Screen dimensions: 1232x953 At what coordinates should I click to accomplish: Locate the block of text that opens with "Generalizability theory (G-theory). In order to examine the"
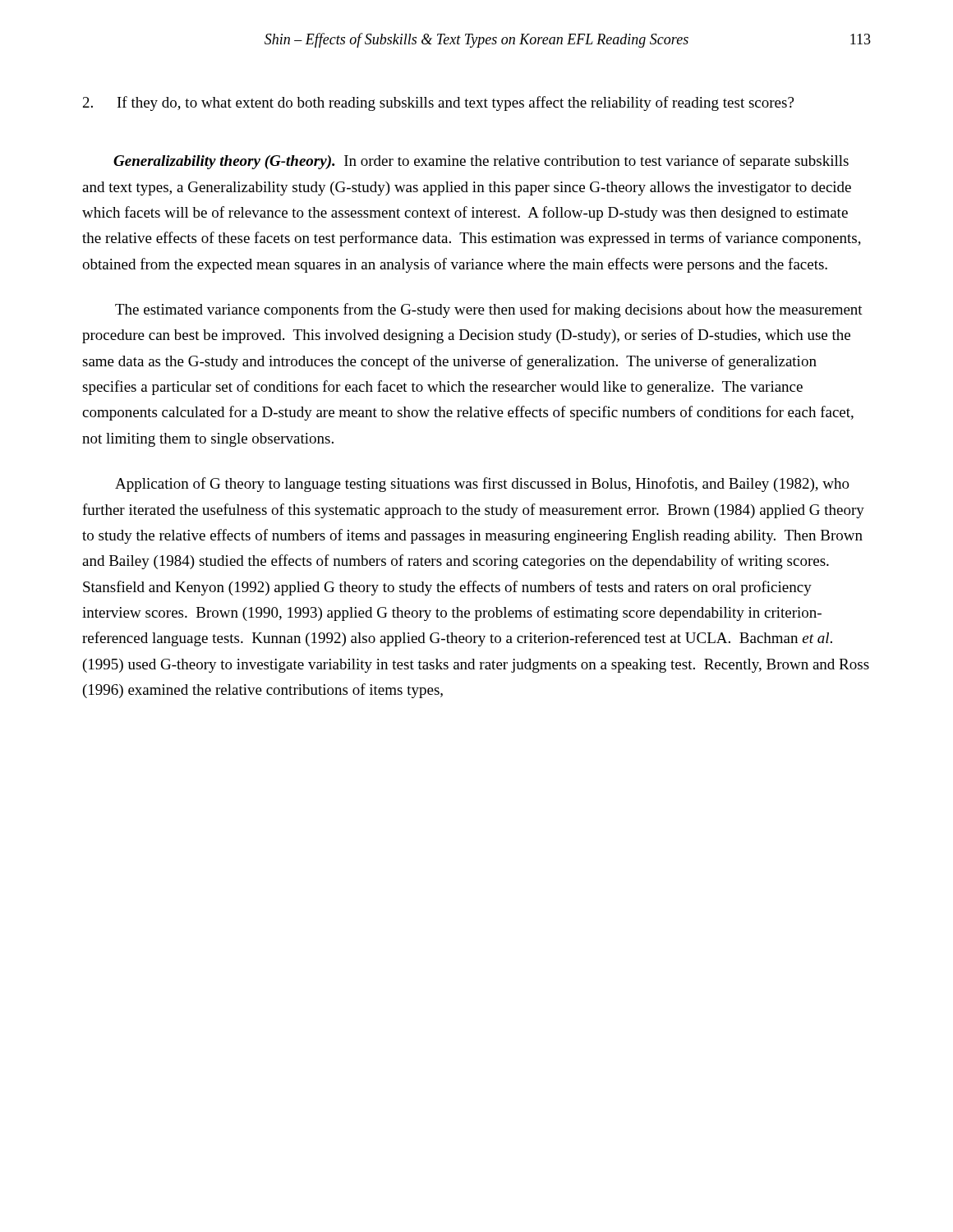pos(472,212)
